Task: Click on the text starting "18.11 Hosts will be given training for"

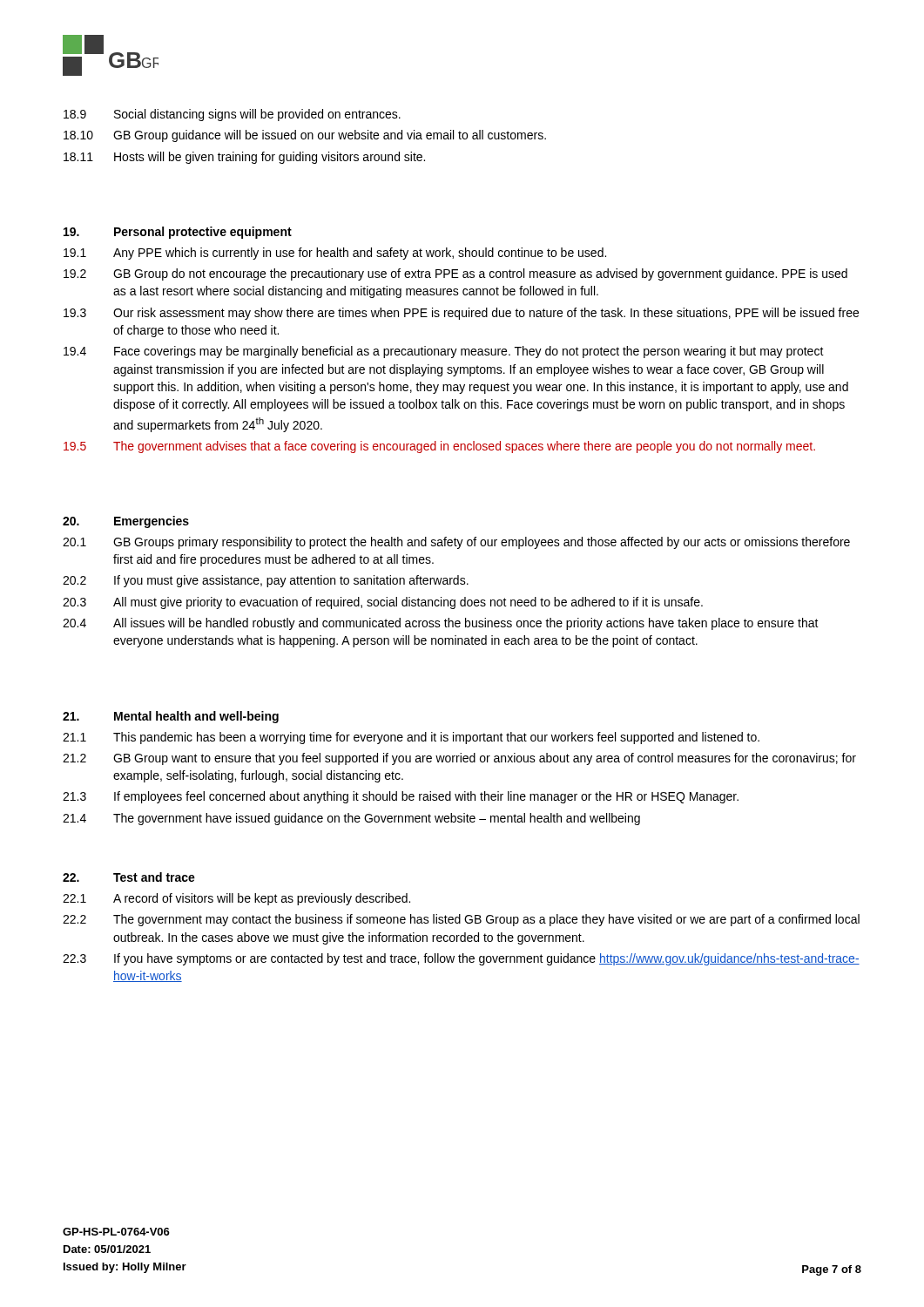Action: (x=244, y=158)
